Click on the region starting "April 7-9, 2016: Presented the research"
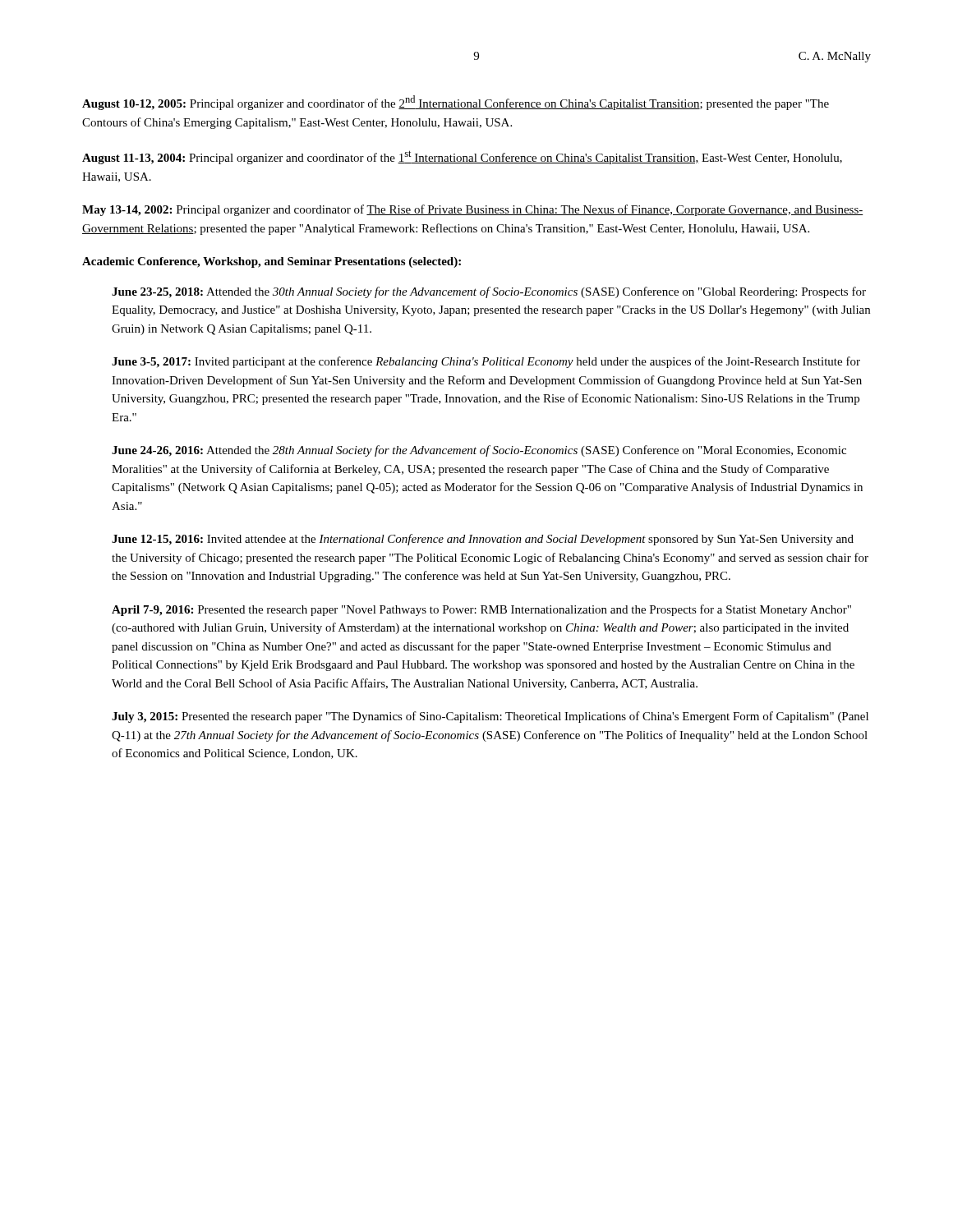 coord(483,646)
